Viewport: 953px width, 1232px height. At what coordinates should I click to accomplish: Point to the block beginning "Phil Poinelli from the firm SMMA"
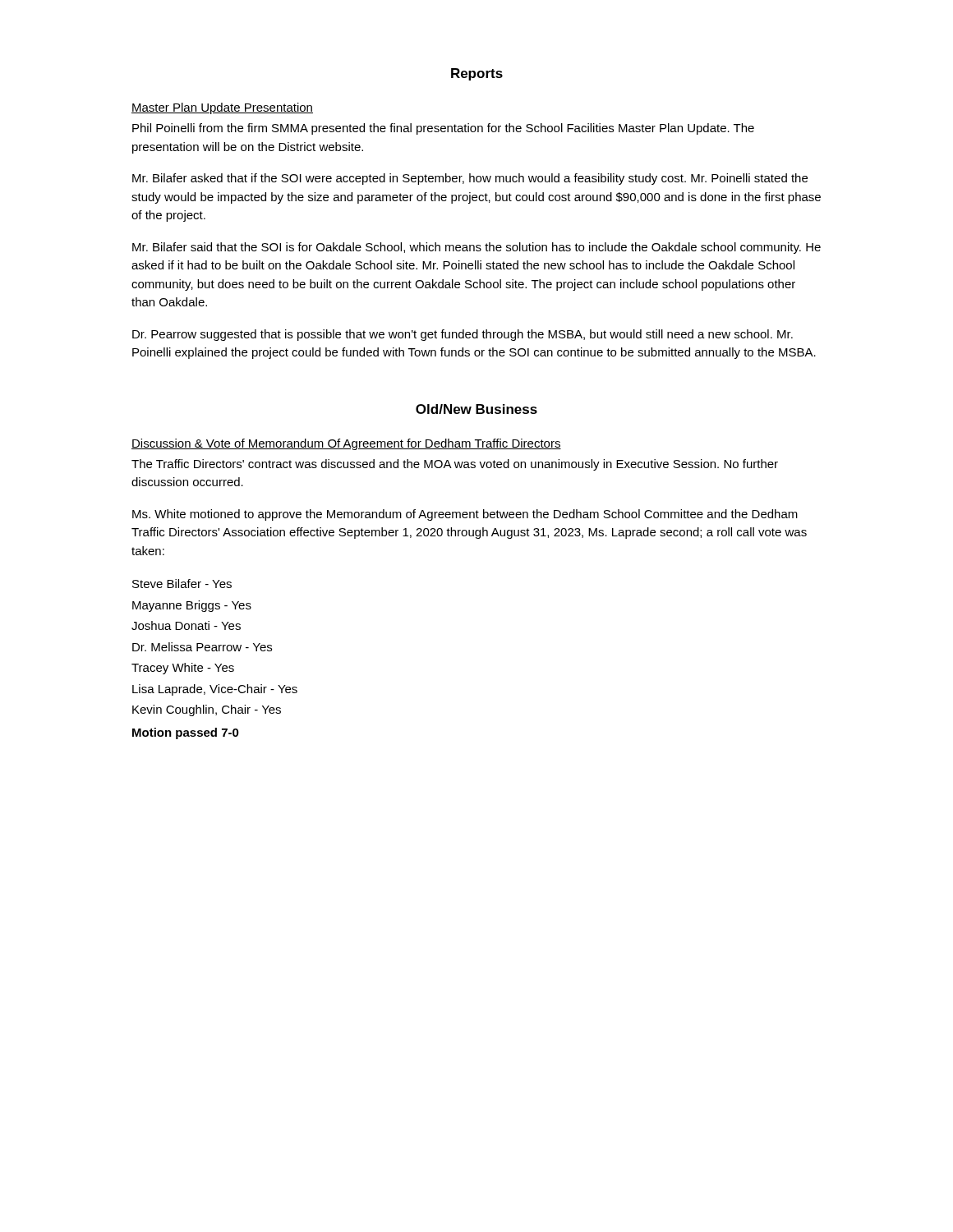[x=476, y=138]
